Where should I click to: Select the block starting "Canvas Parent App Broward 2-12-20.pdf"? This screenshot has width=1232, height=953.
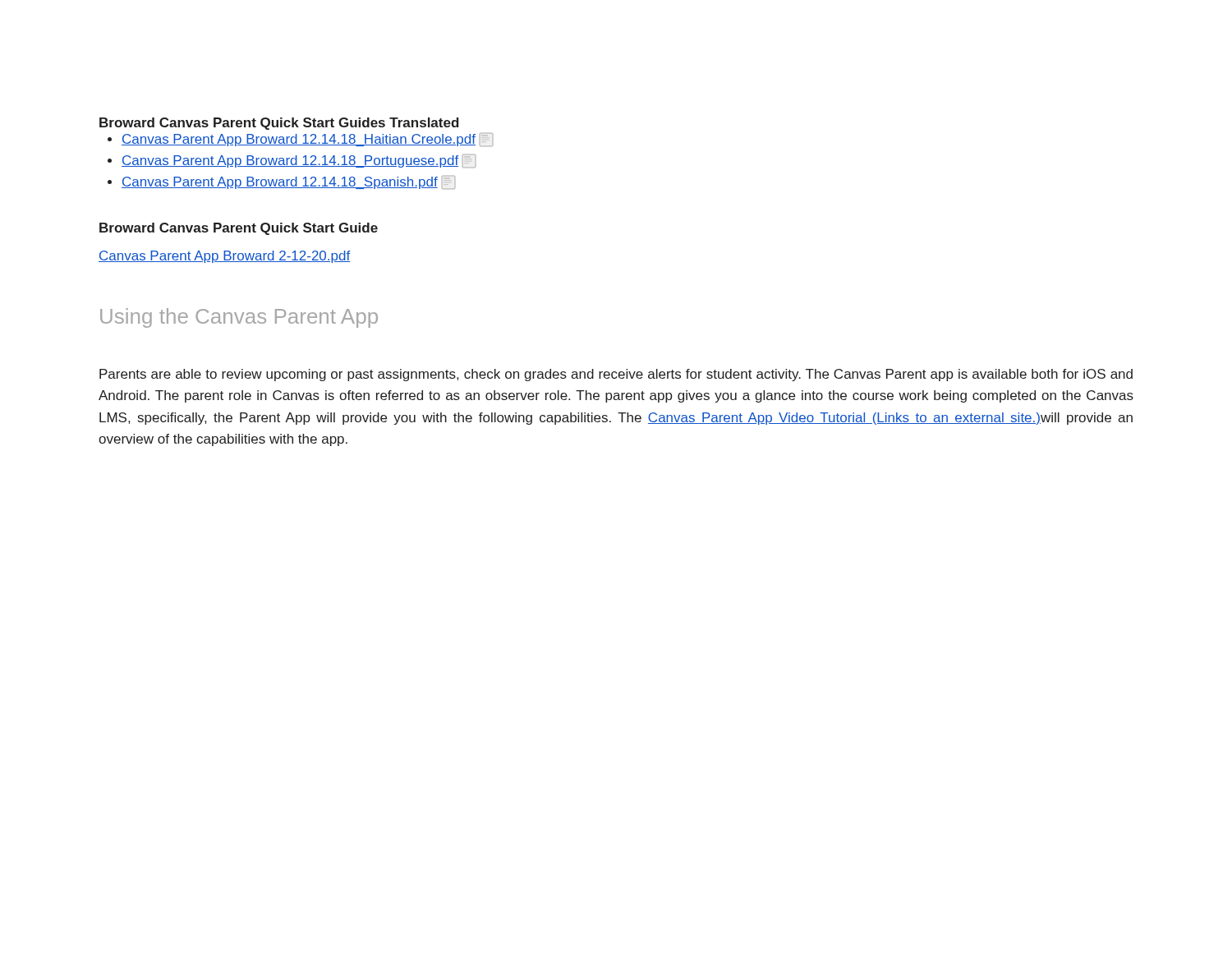224,256
